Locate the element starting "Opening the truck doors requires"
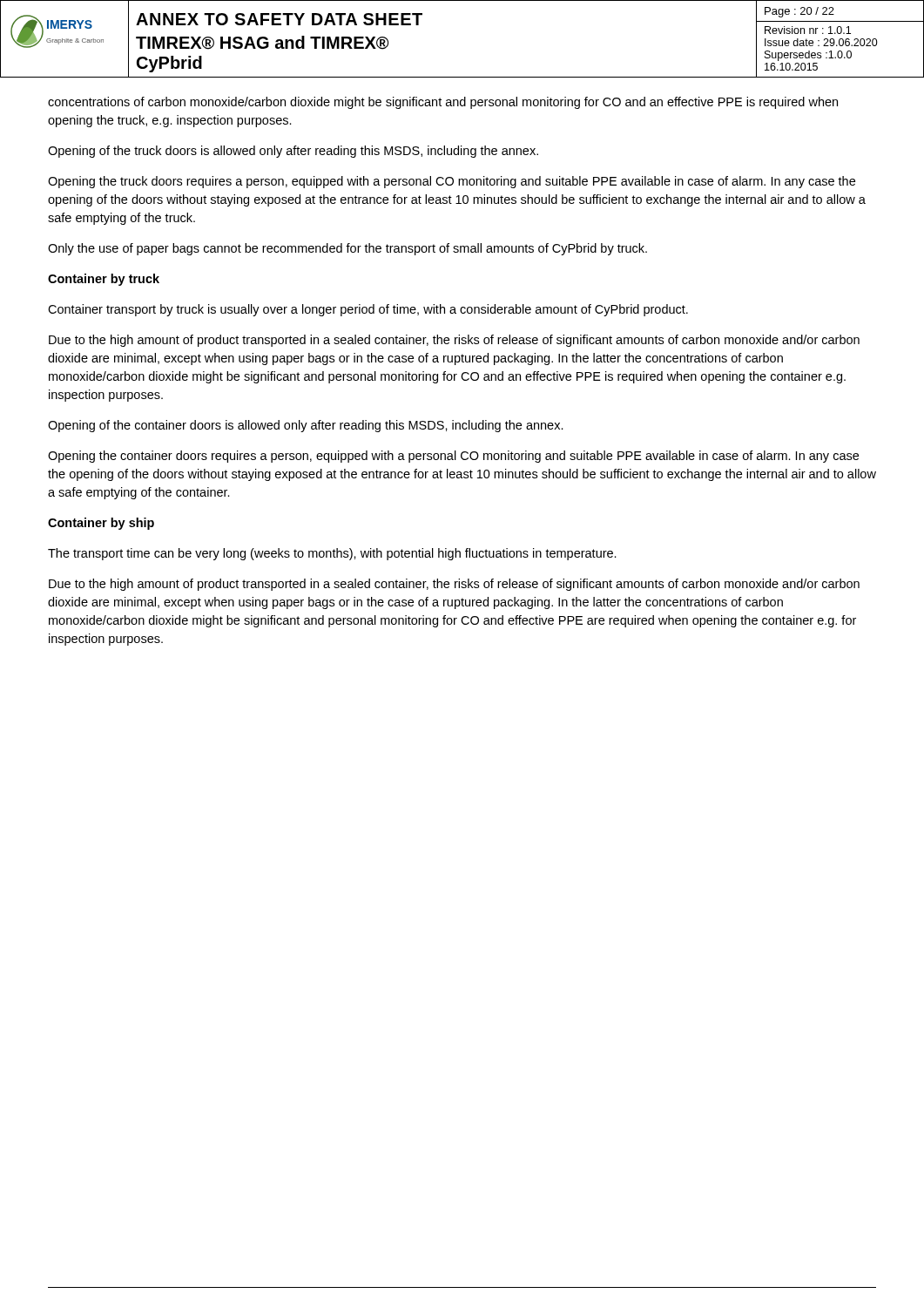The height and width of the screenshot is (1307, 924). [x=462, y=200]
